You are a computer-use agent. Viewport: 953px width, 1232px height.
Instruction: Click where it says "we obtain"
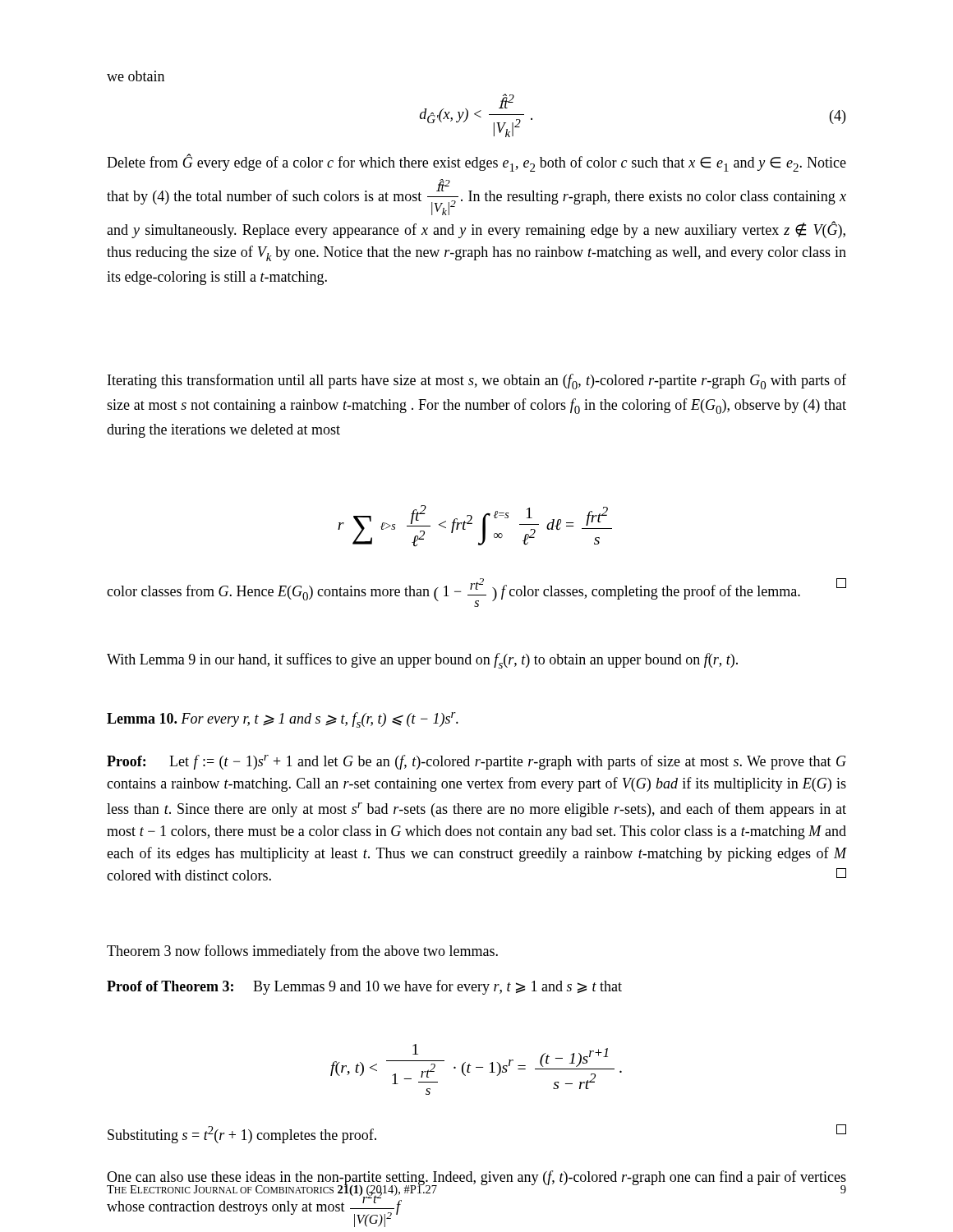click(x=136, y=76)
